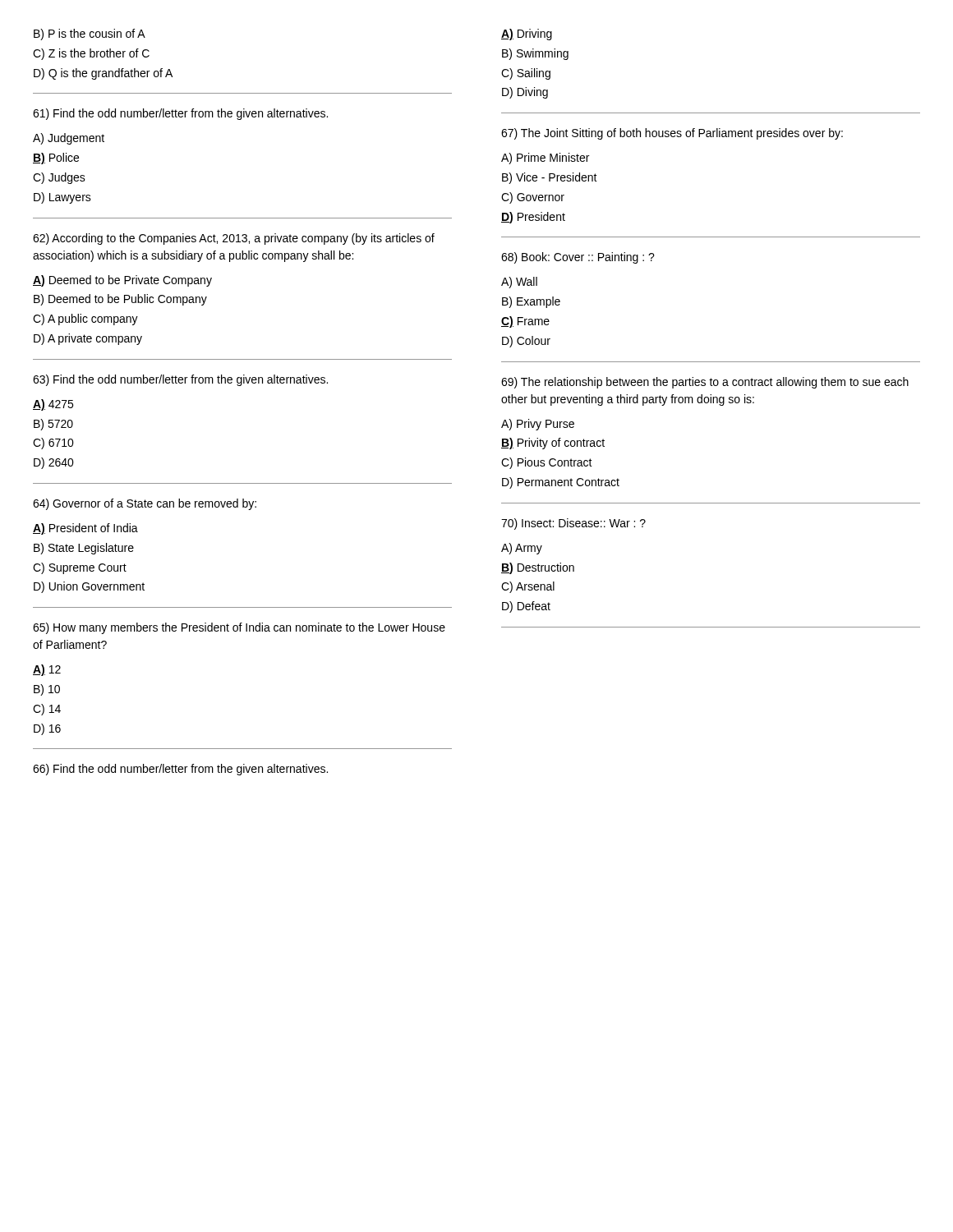Find "A) Wall" on this page
The width and height of the screenshot is (953, 1232).
[519, 283]
